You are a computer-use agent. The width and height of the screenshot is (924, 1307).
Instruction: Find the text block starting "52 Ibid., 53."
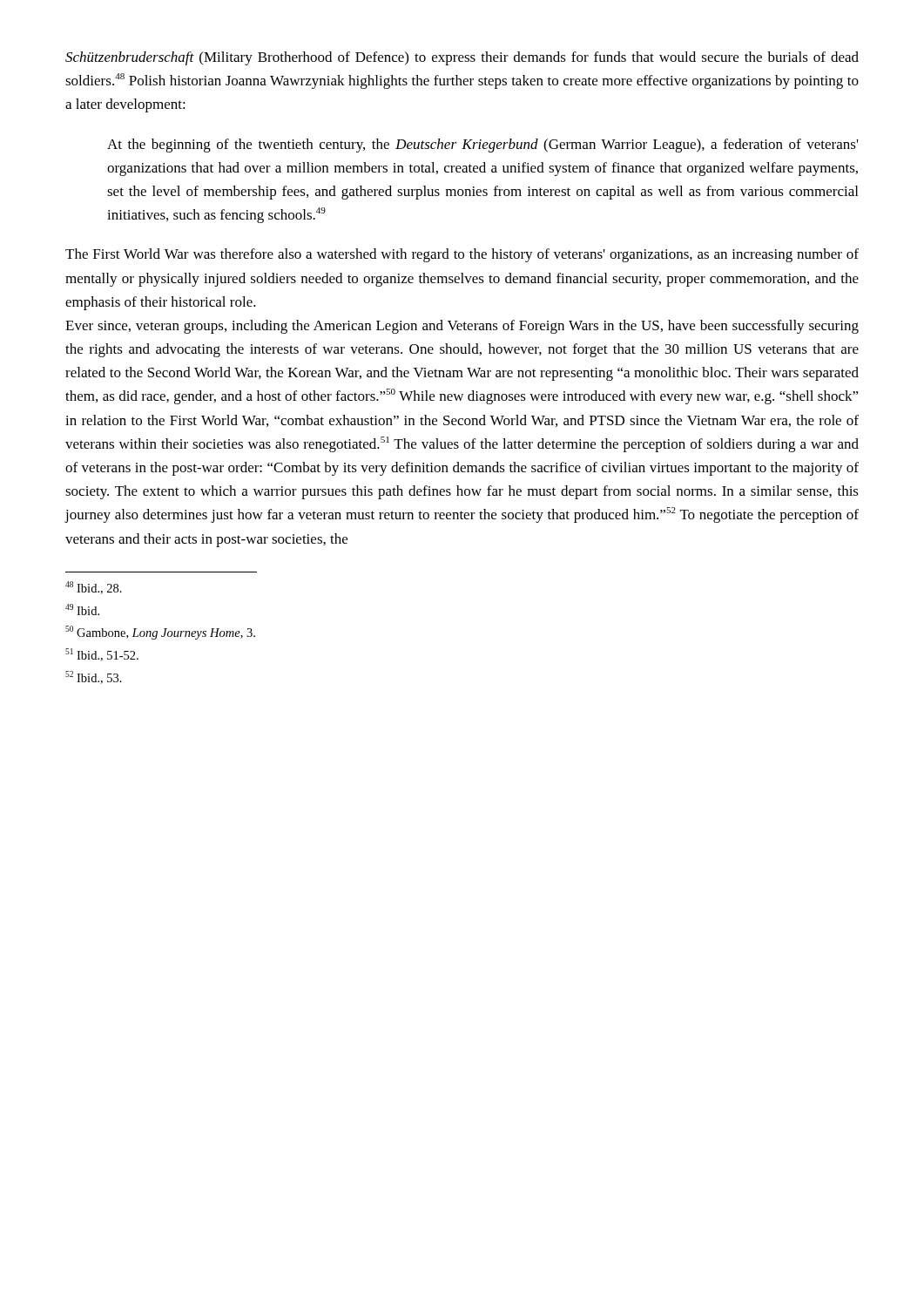click(94, 677)
